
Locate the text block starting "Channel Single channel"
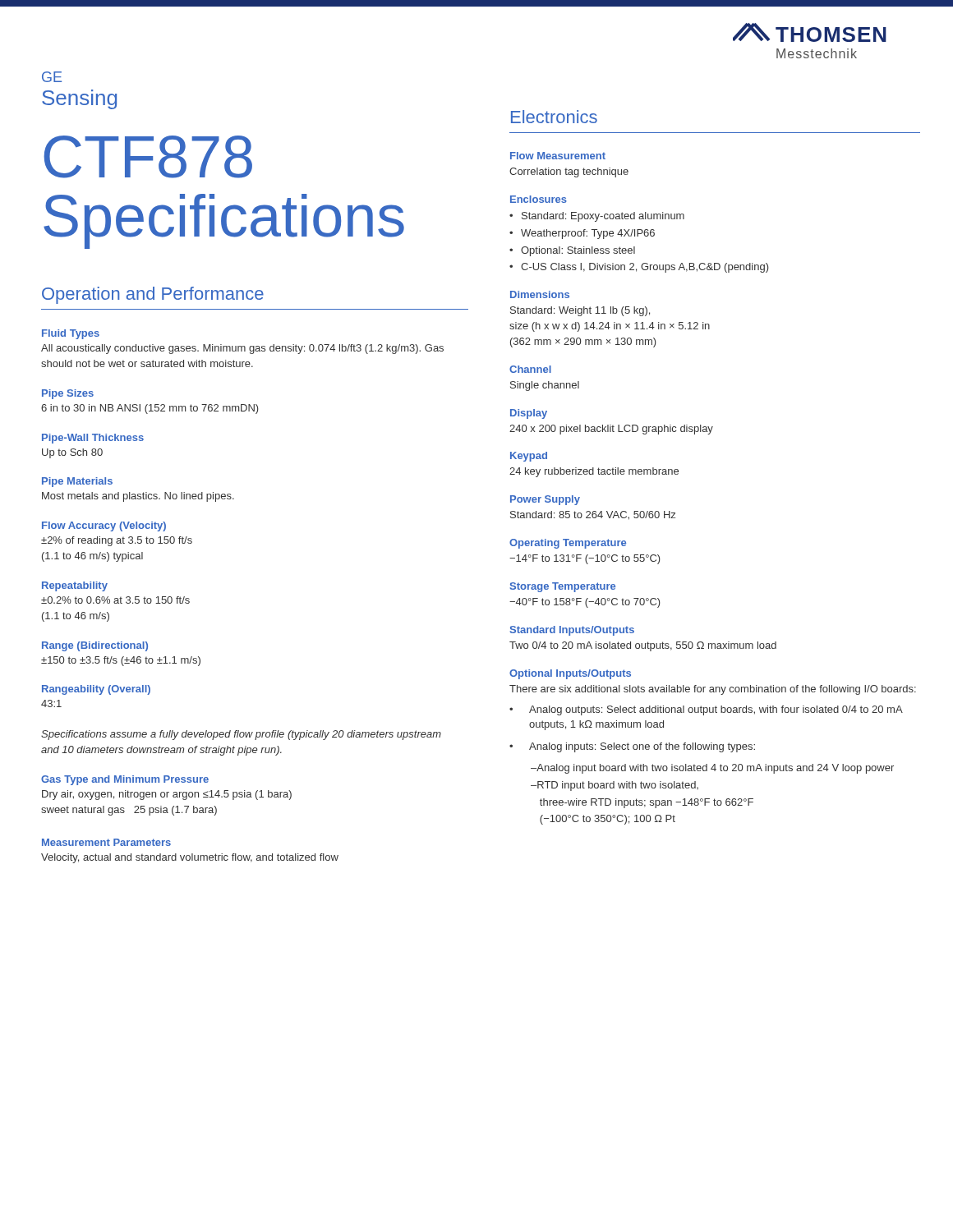point(530,369)
